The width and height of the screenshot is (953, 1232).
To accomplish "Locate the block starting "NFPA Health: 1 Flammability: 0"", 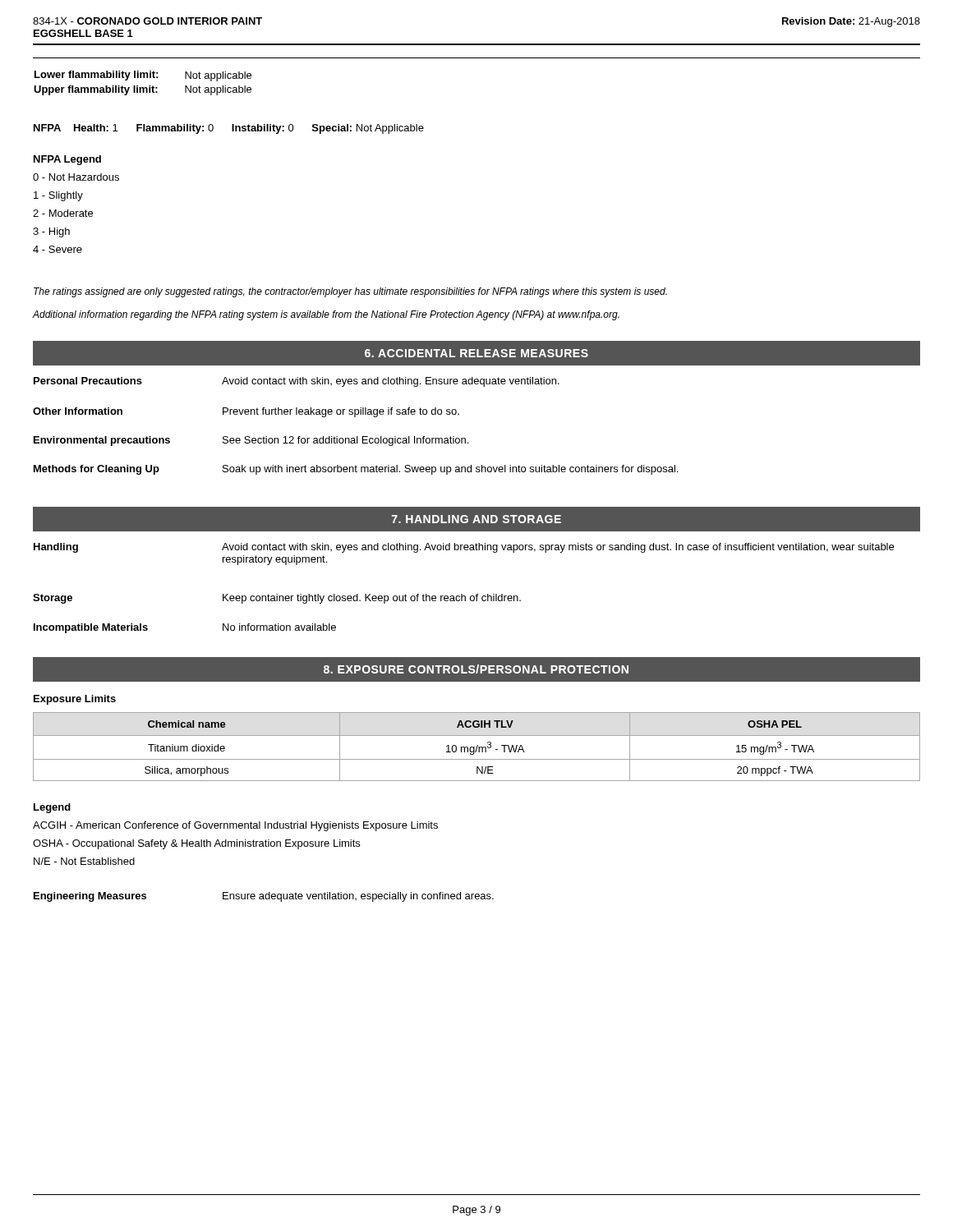I will tap(228, 128).
